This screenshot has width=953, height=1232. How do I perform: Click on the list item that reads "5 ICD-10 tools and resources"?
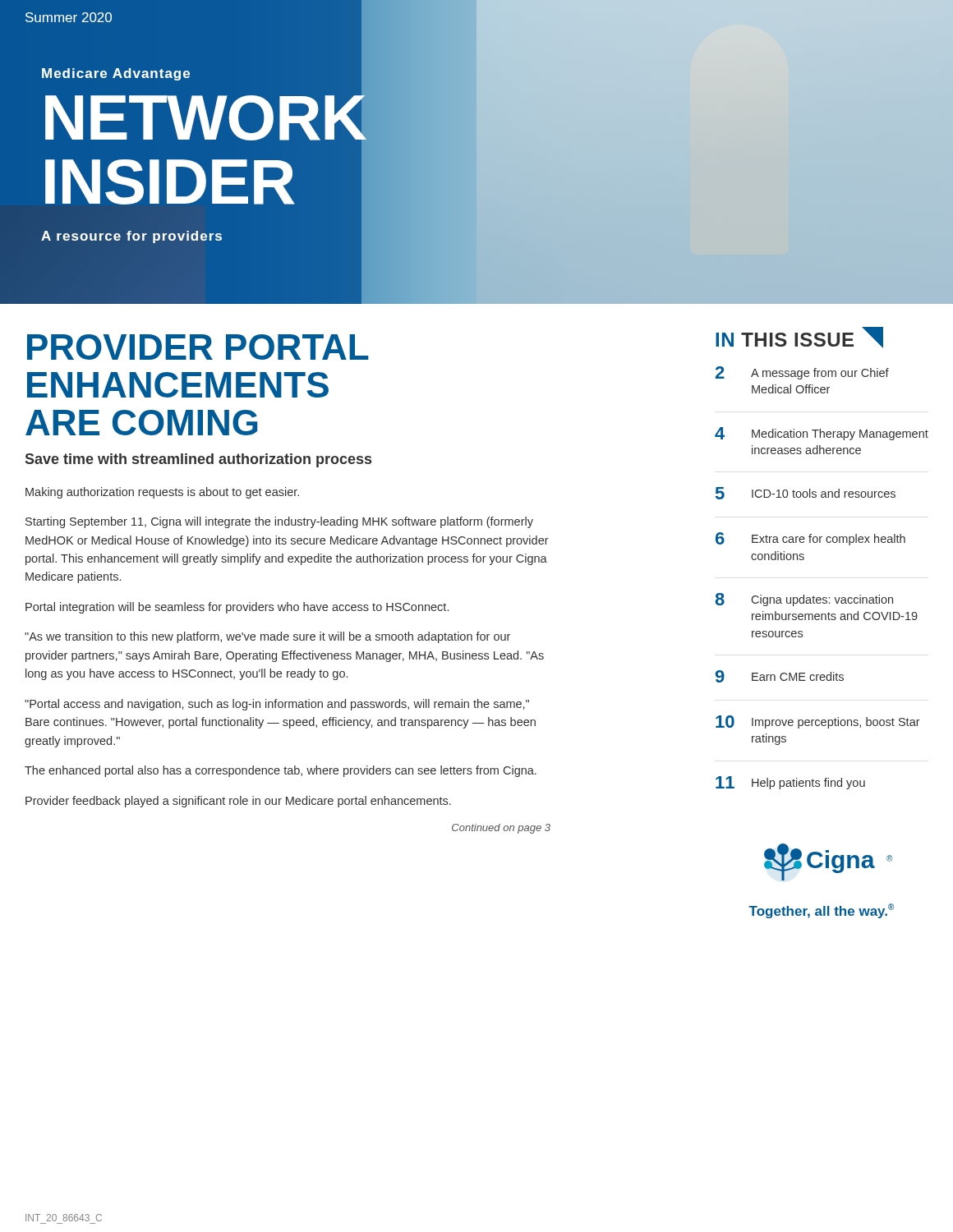tap(805, 494)
